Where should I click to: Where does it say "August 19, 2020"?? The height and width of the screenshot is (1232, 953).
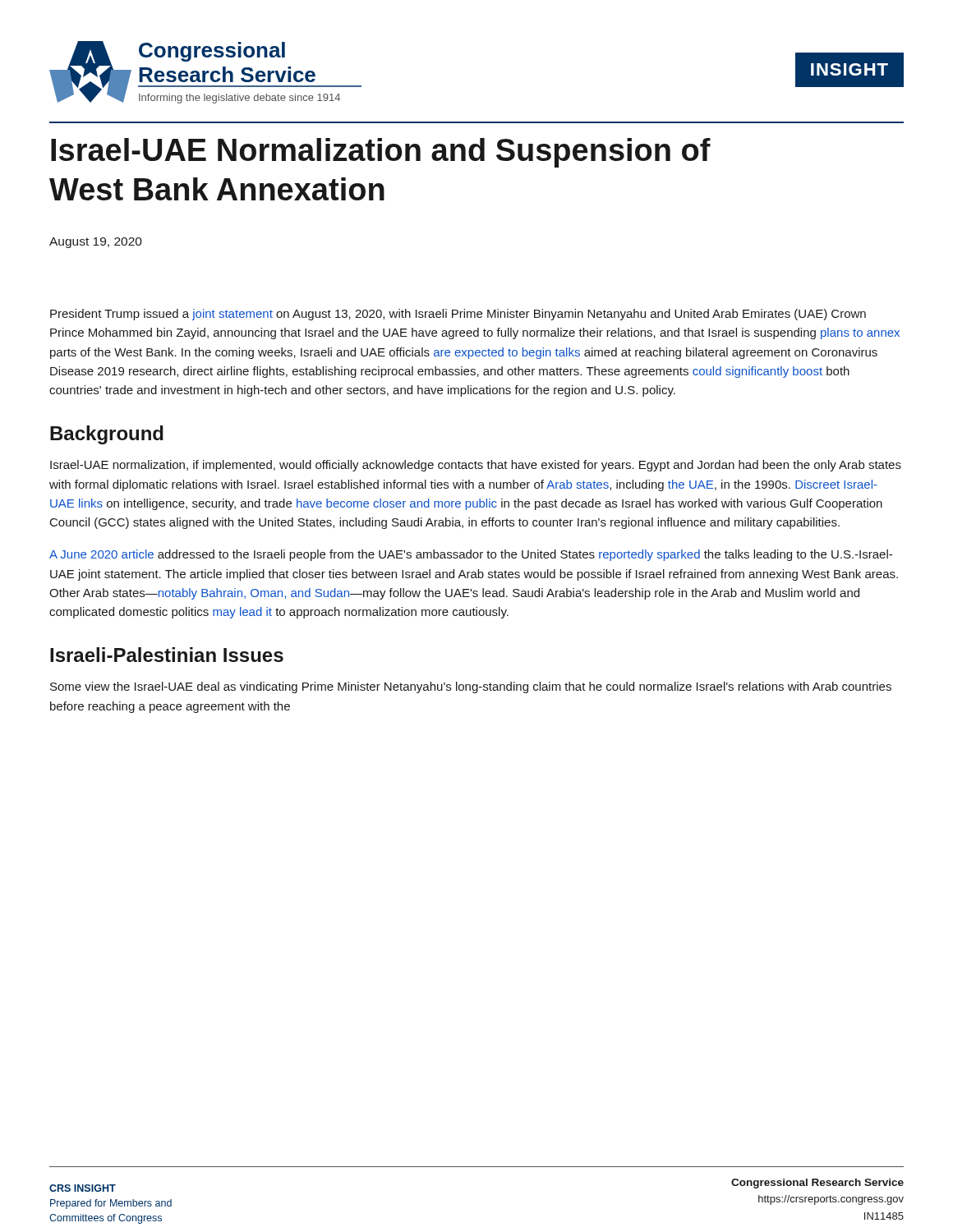(x=96, y=243)
